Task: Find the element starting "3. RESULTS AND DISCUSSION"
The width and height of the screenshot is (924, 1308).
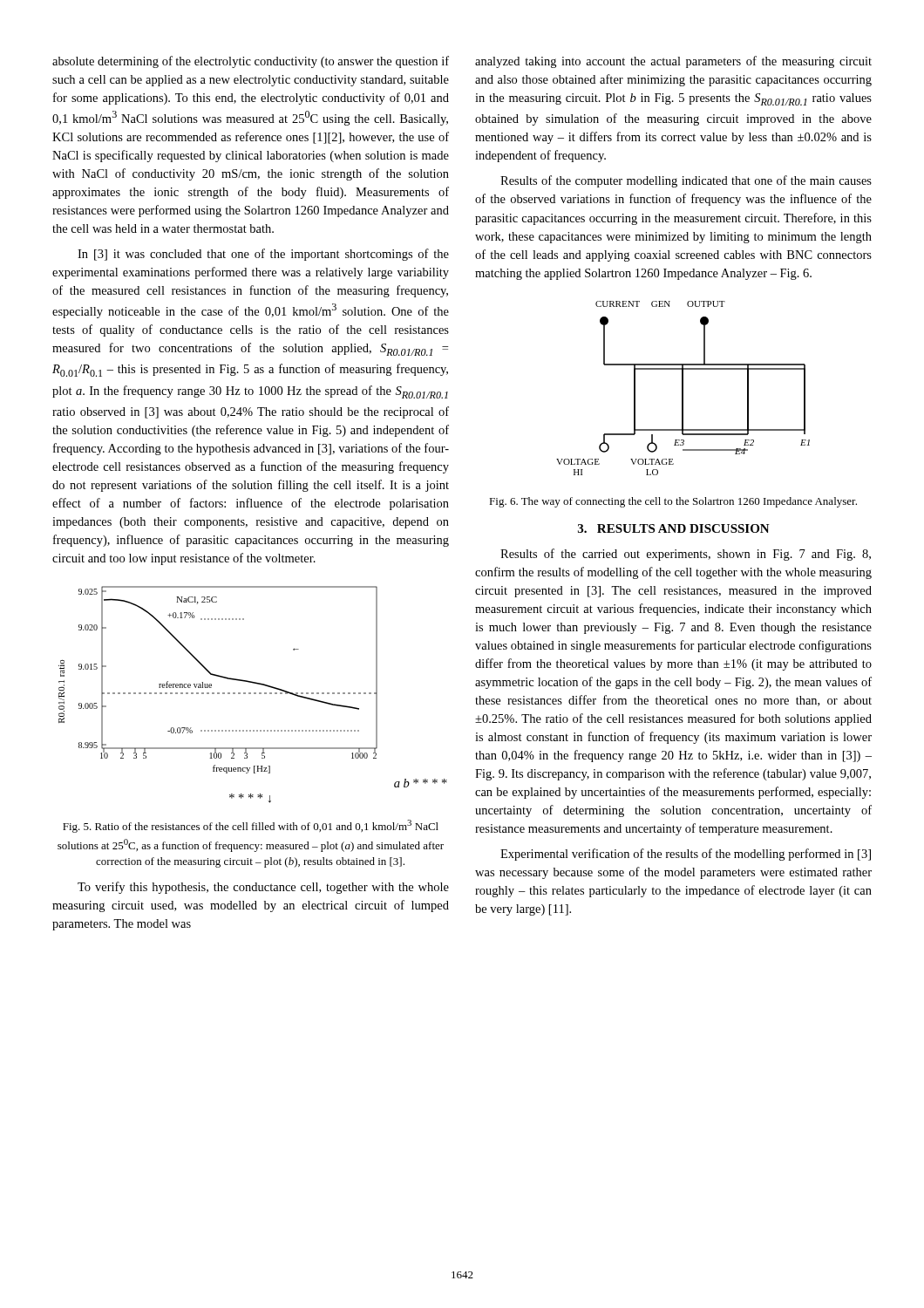Action: click(673, 528)
